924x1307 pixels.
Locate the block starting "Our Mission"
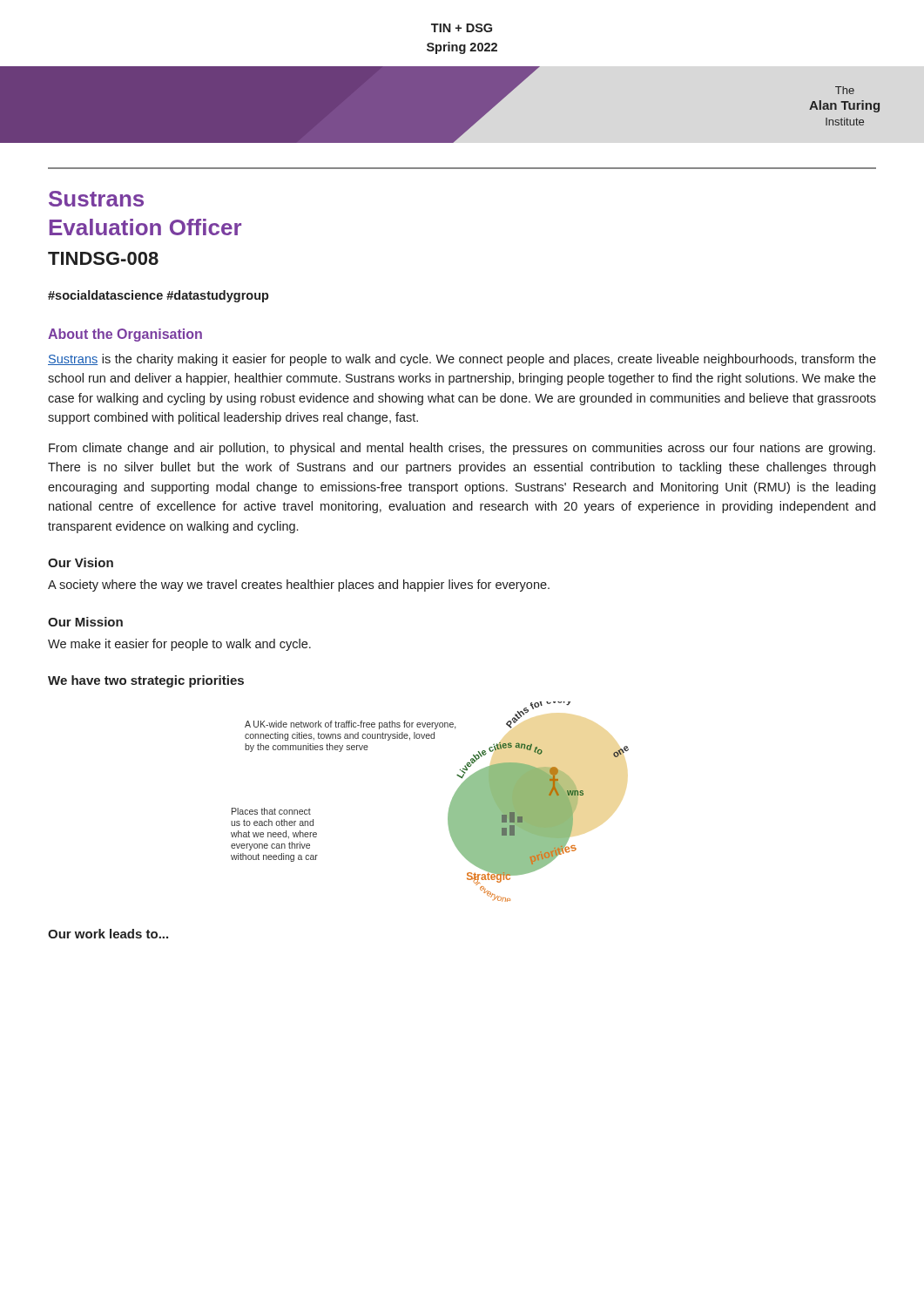click(x=86, y=621)
